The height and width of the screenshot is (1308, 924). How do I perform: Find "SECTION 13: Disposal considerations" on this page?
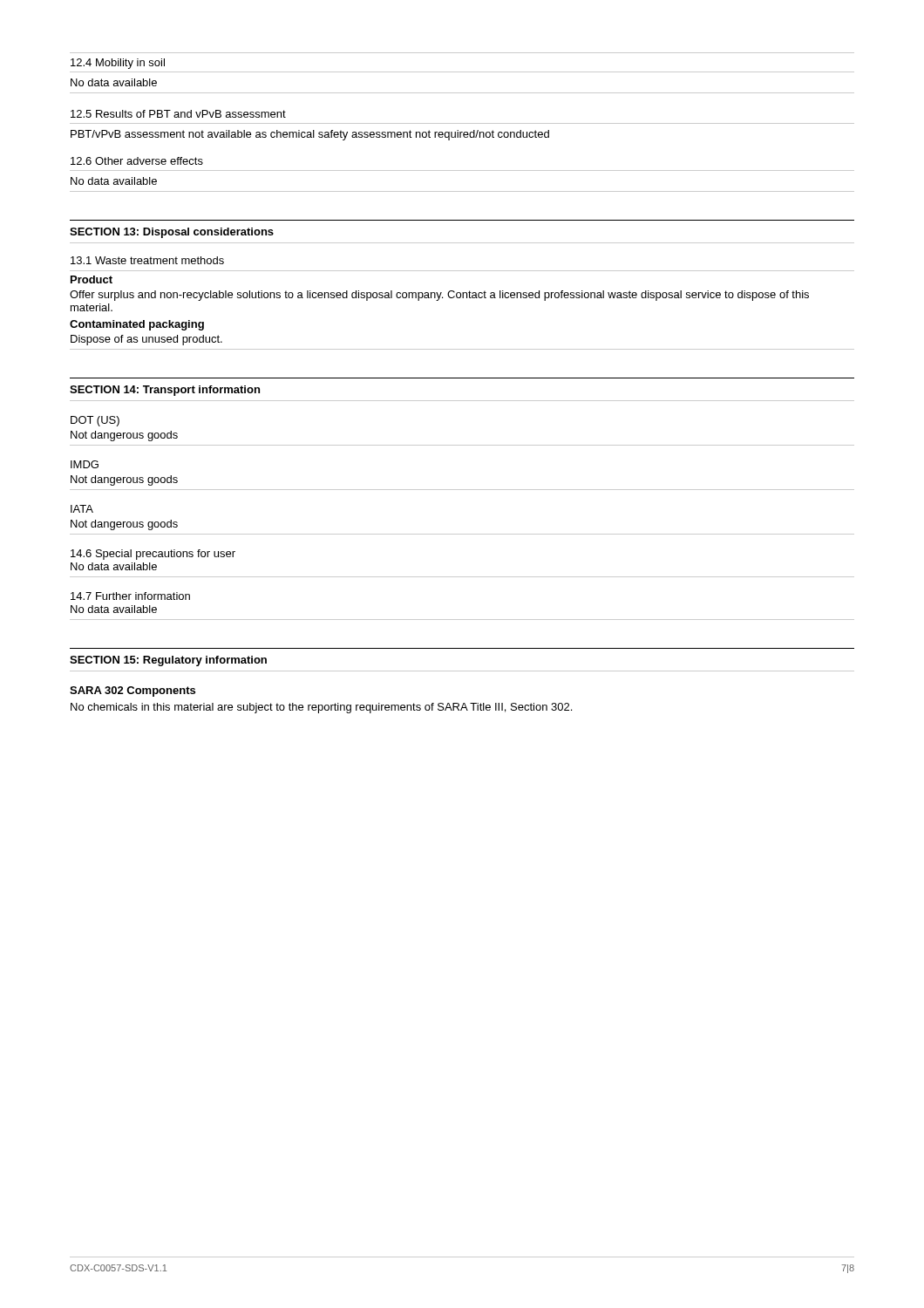(172, 232)
